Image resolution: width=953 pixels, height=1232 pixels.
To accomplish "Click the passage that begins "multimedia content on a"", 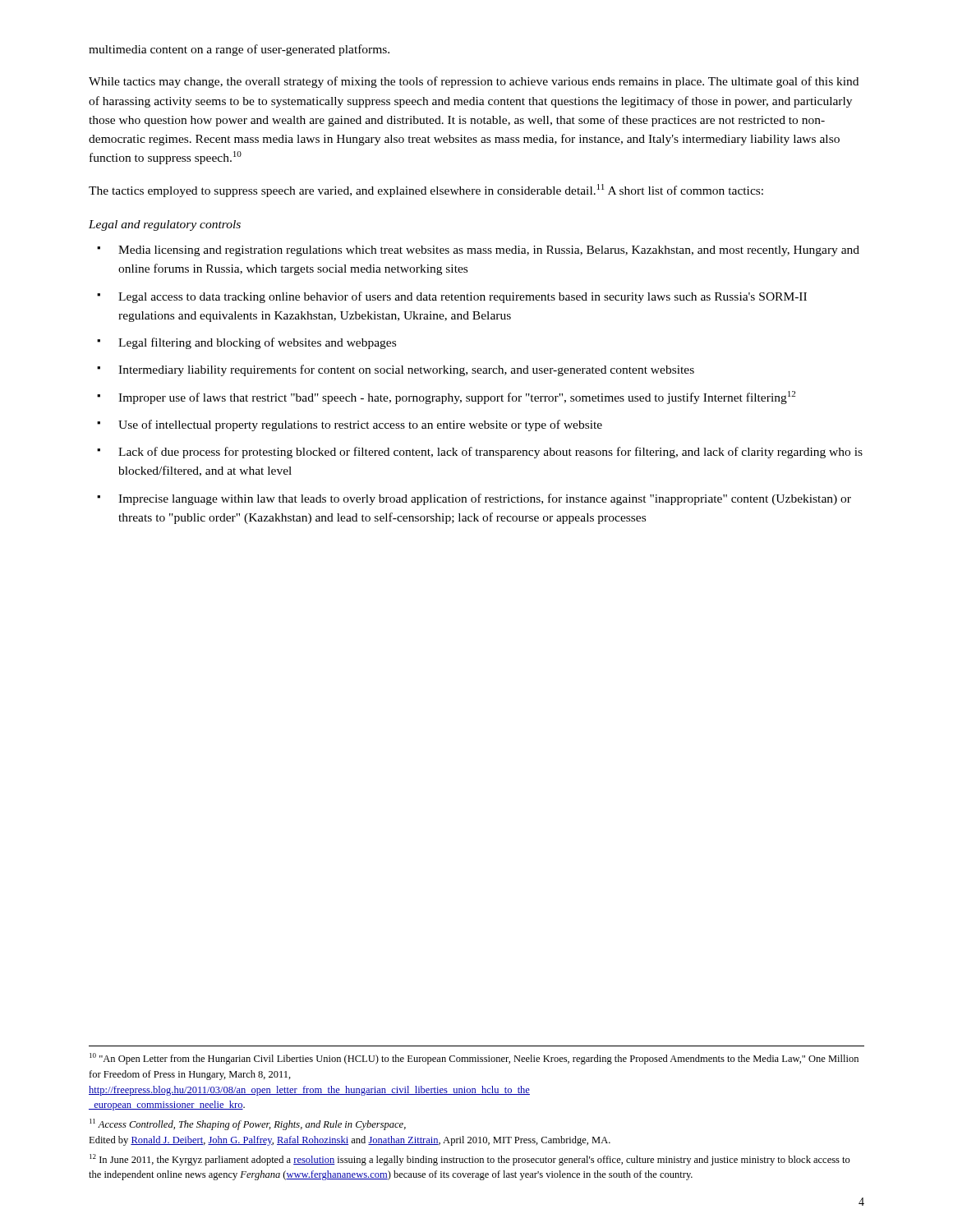I will [x=239, y=50].
